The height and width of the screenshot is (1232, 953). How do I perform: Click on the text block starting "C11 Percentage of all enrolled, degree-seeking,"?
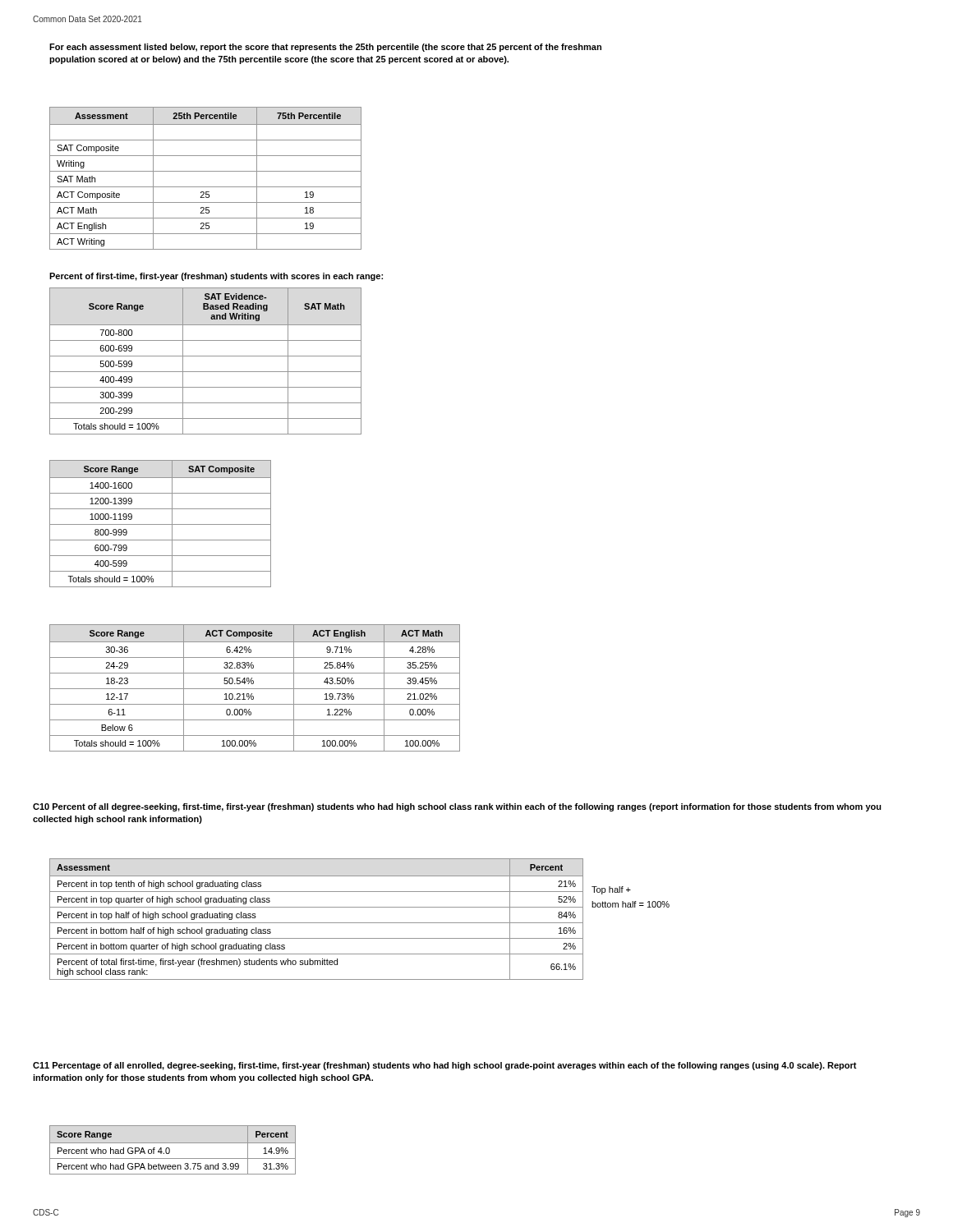[x=445, y=1072]
